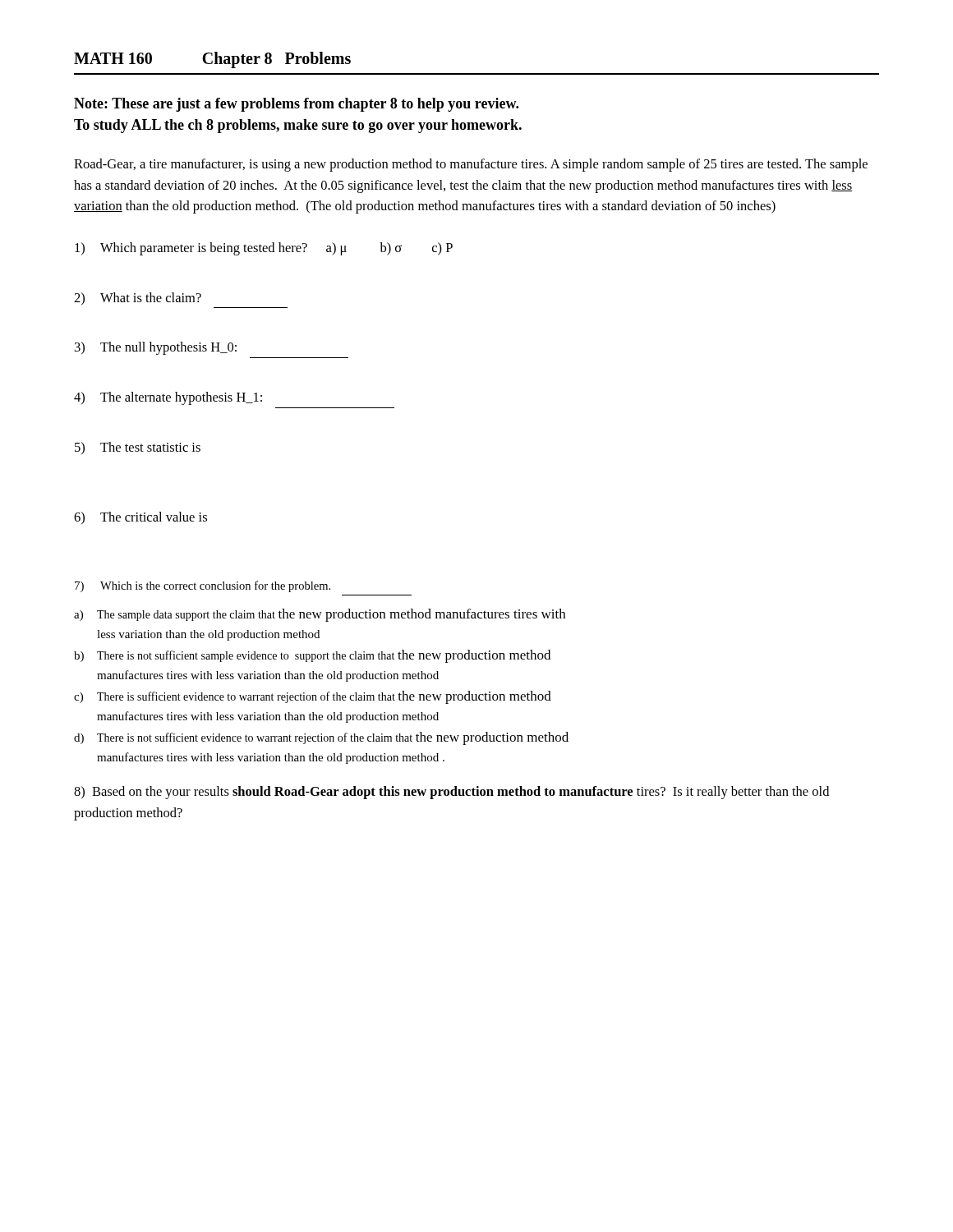Point to the block beginning "8) Based on the your results should Road-Gear"

452,802
